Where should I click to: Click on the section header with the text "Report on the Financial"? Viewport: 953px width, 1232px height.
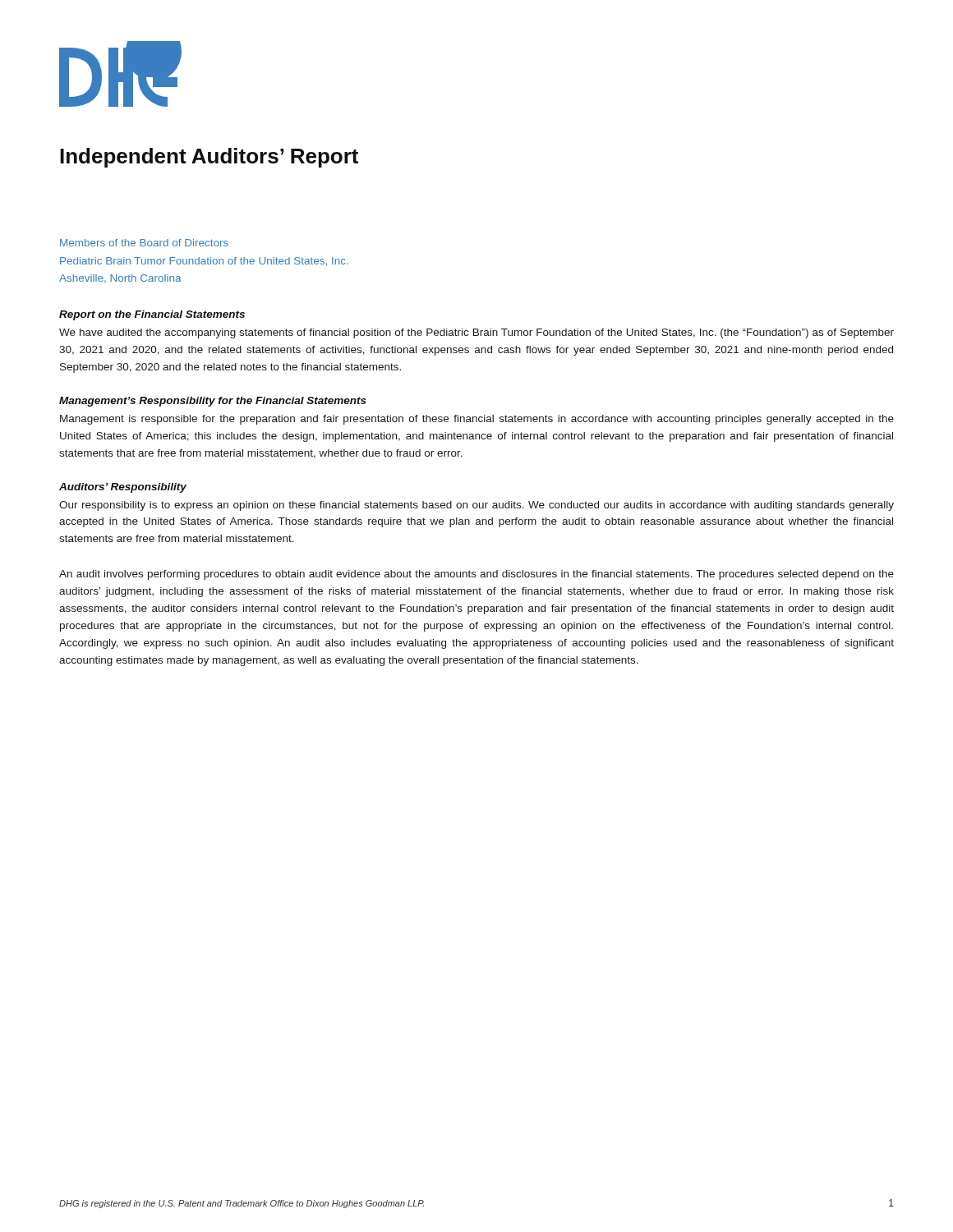152,314
